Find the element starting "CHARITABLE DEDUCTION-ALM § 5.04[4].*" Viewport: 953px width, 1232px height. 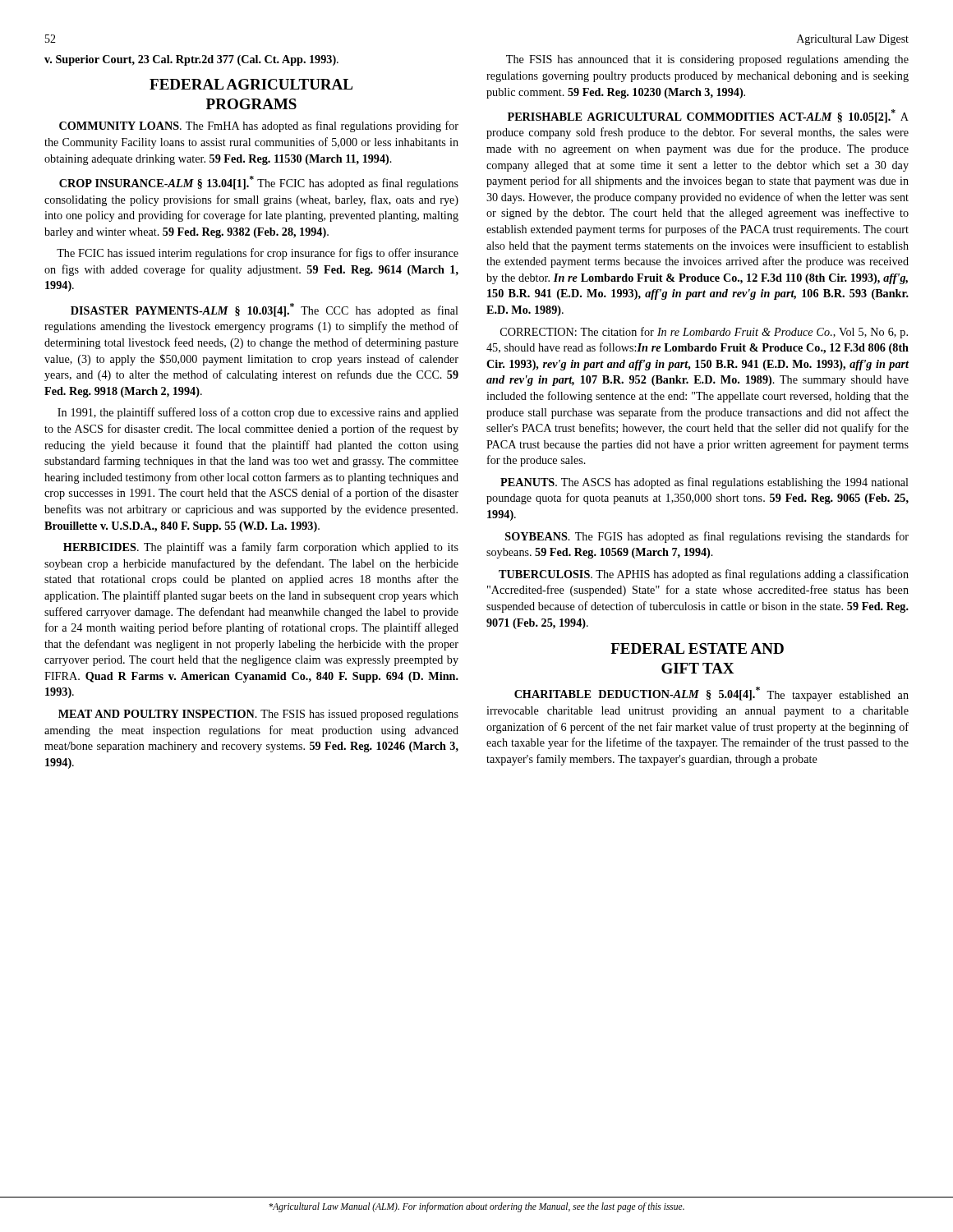pyautogui.click(x=697, y=725)
